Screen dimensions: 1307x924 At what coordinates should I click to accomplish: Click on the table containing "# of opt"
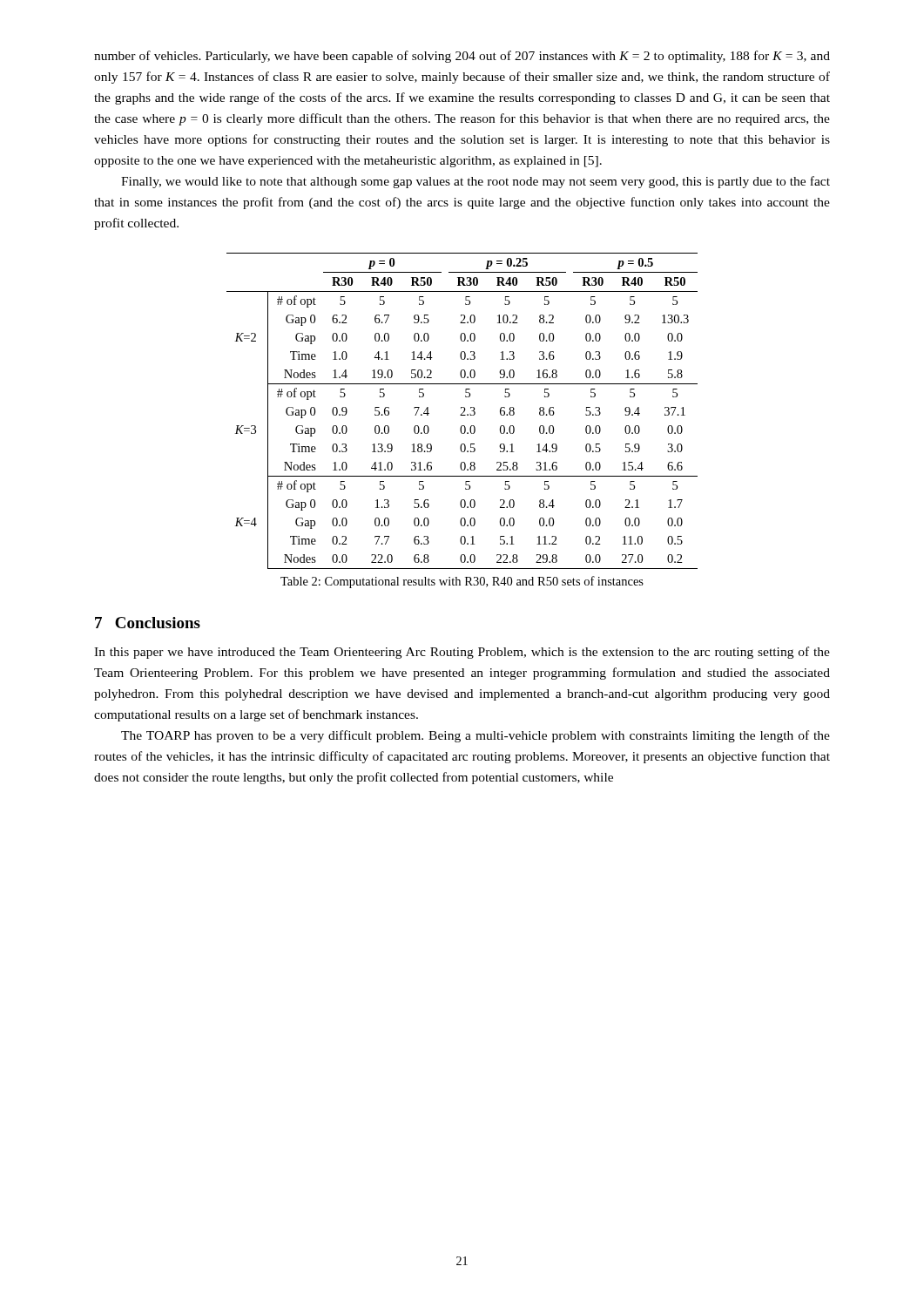tap(462, 411)
